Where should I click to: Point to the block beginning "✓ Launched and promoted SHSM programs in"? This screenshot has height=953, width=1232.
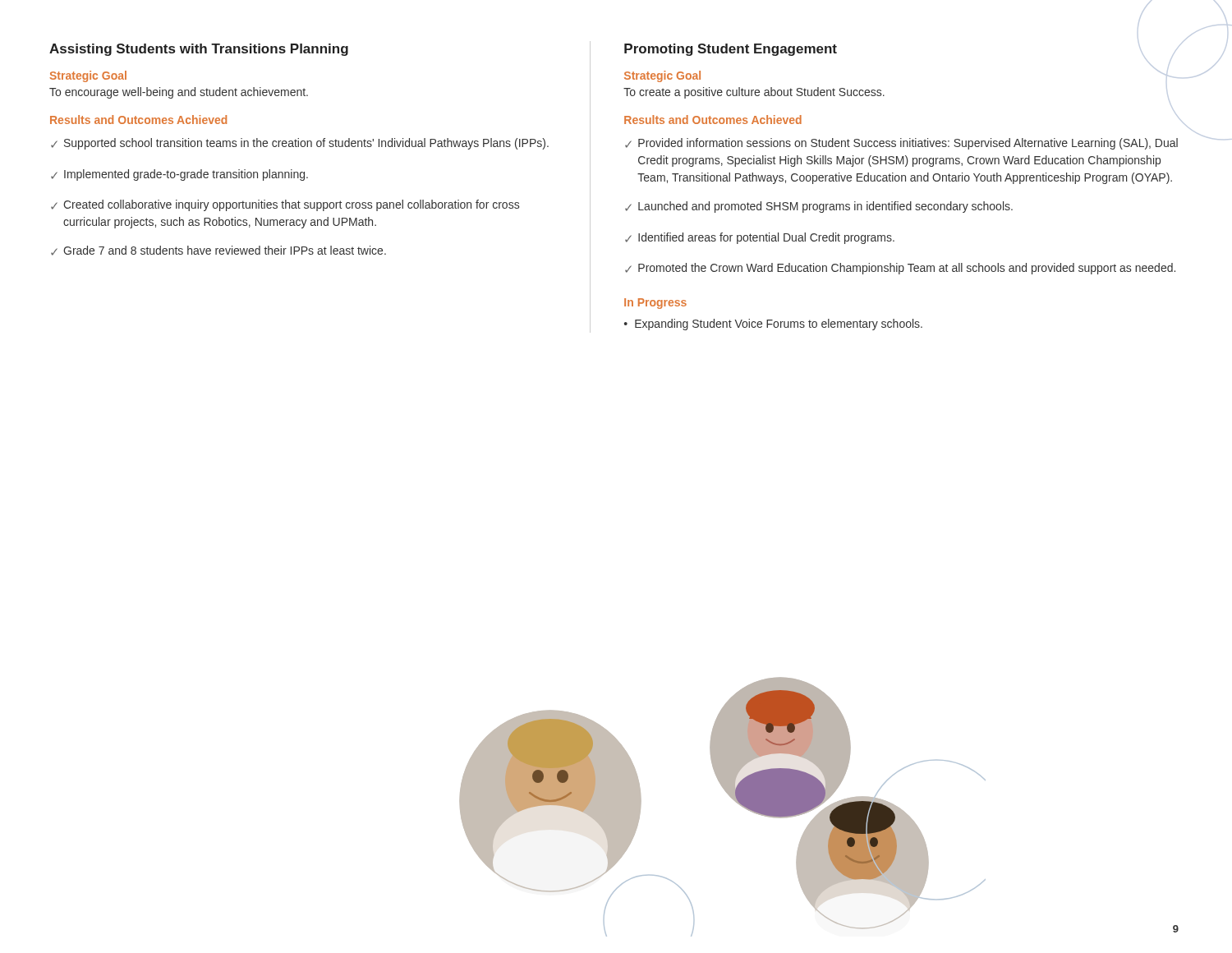coord(903,208)
